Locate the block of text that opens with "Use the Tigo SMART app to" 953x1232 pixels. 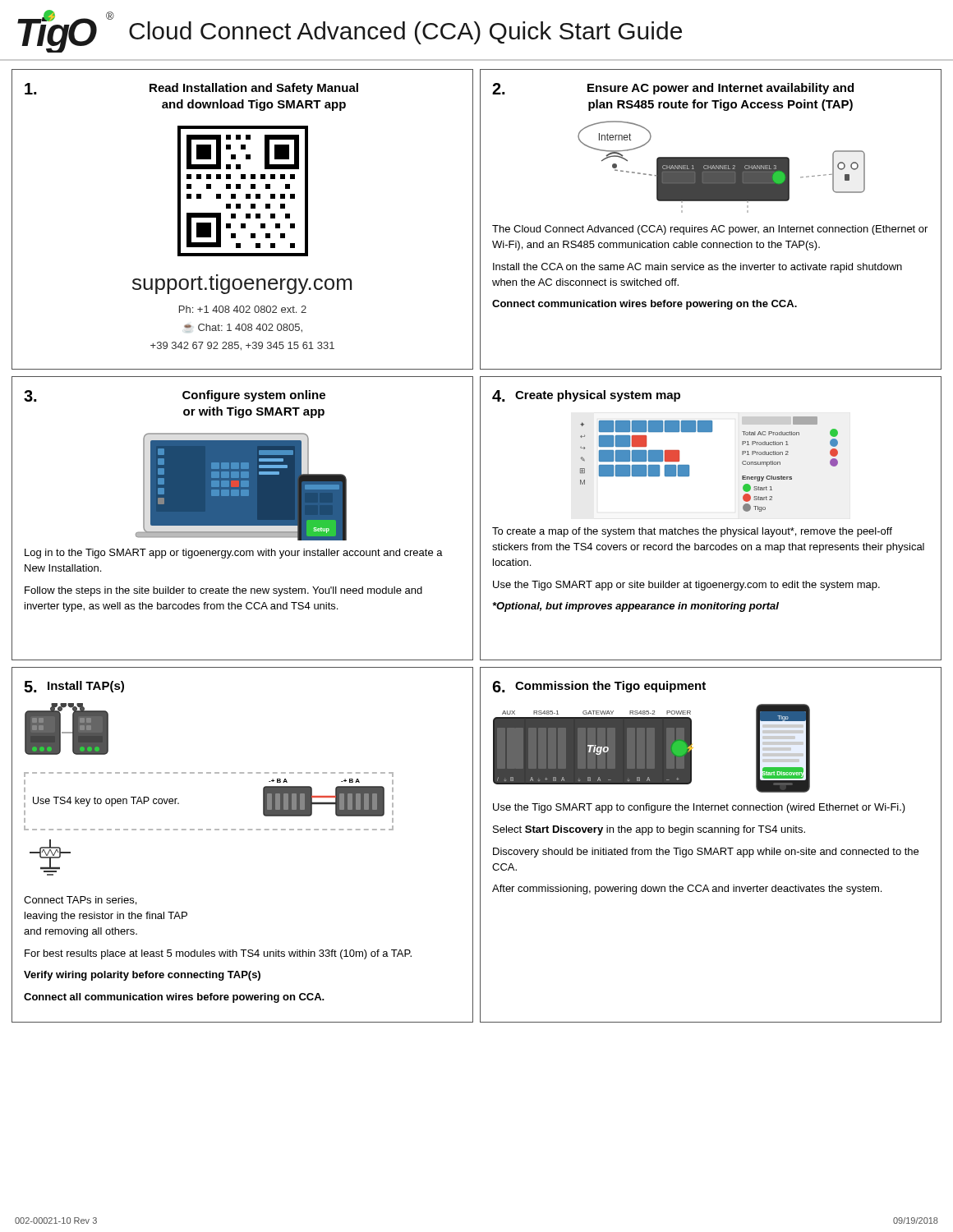[x=711, y=848]
